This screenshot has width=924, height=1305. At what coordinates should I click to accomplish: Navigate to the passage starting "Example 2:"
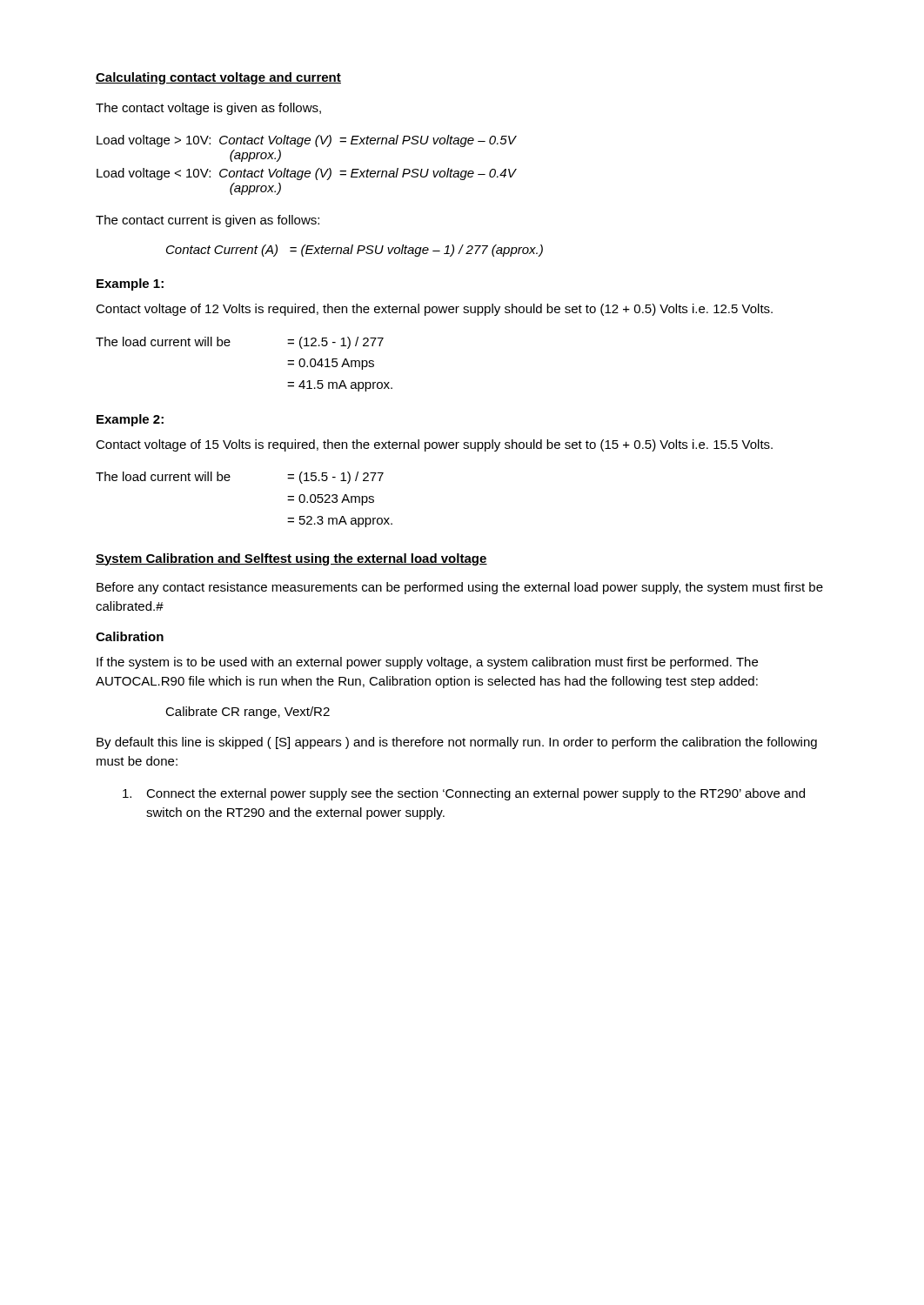point(130,419)
